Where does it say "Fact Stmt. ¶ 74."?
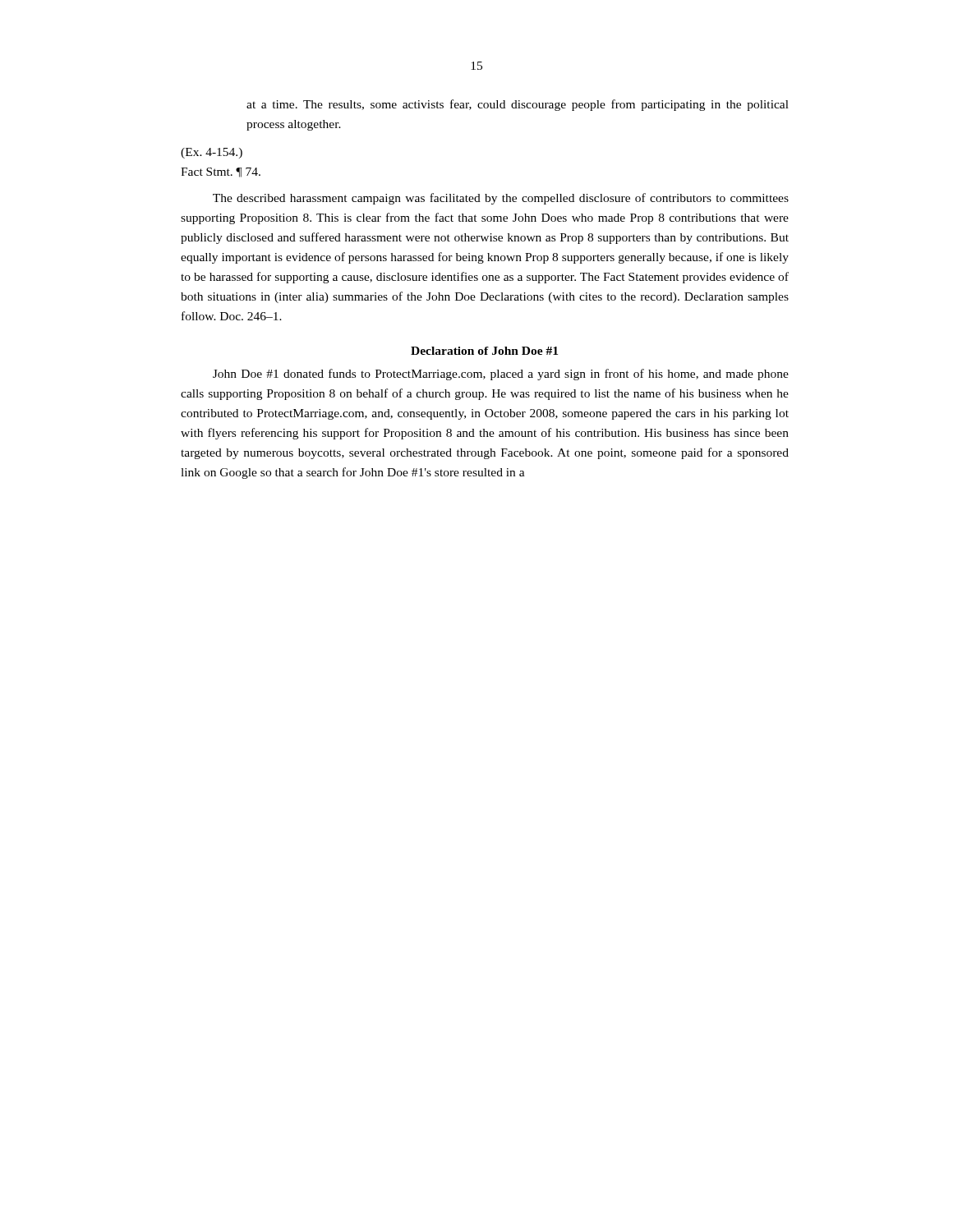Viewport: 953px width, 1232px height. pyautogui.click(x=221, y=171)
